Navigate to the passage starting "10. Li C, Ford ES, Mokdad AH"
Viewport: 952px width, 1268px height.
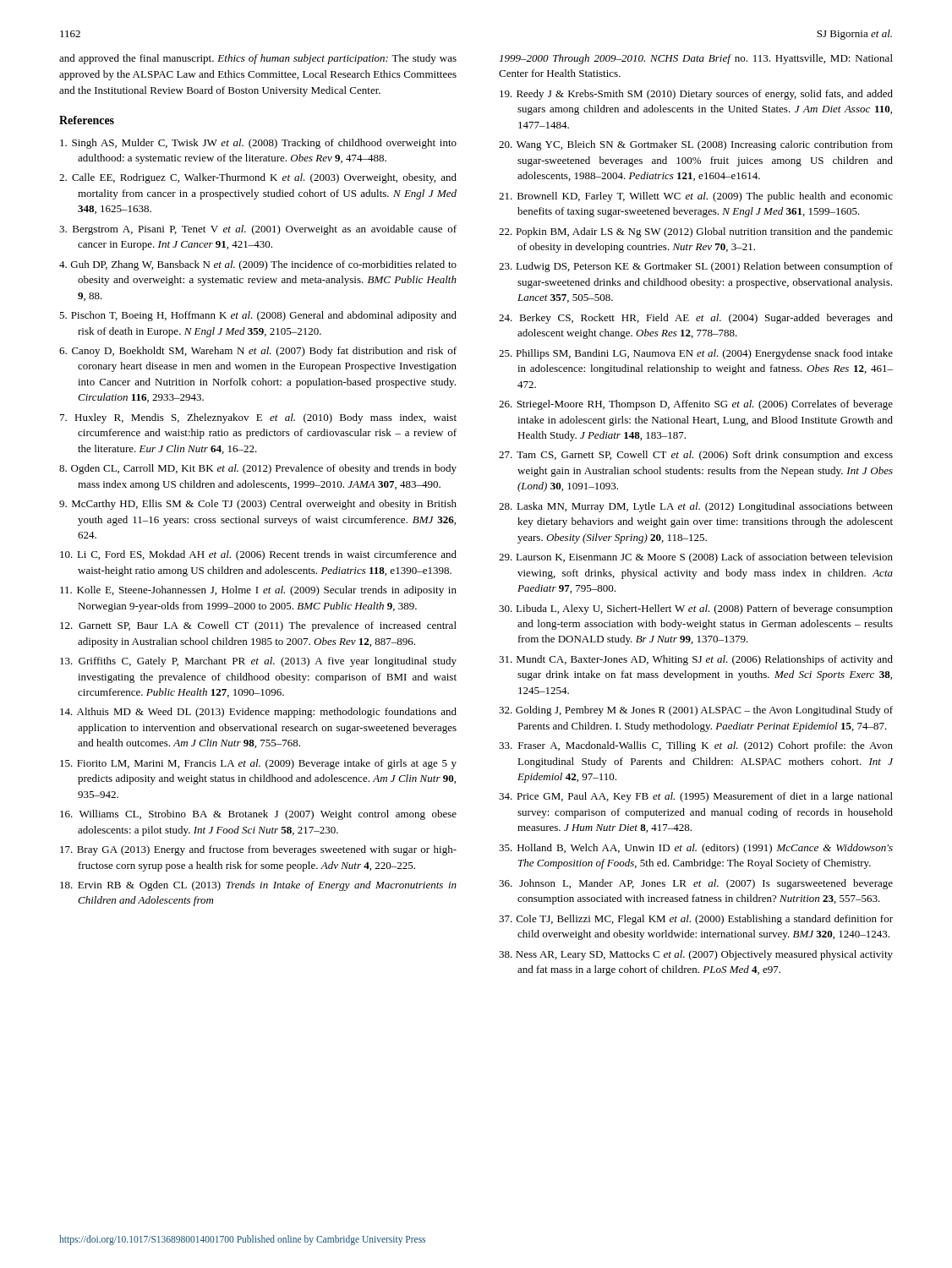(x=258, y=562)
